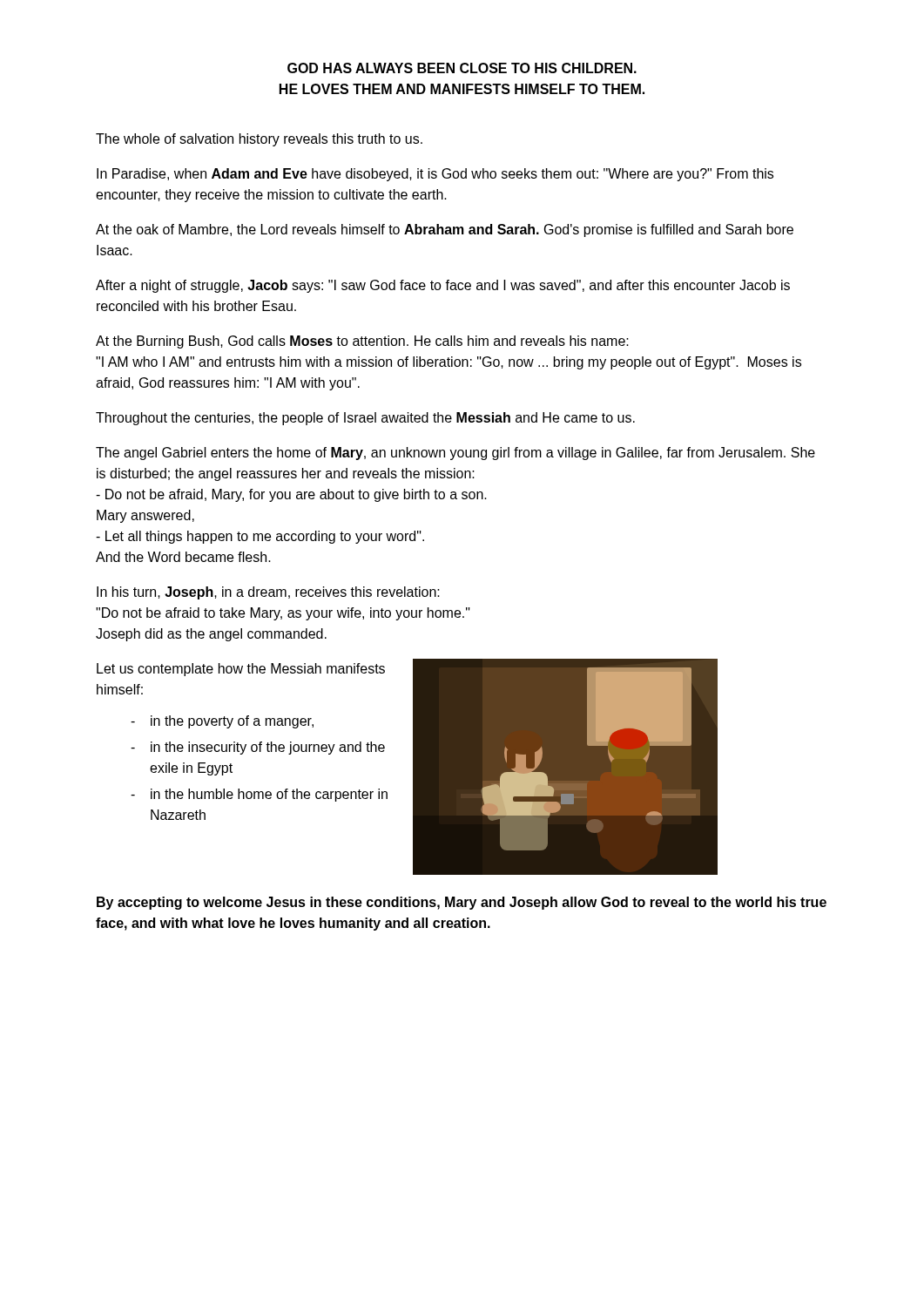The width and height of the screenshot is (924, 1307).
Task: Click the passage that begins "- in the poverty"
Action: [x=261, y=721]
